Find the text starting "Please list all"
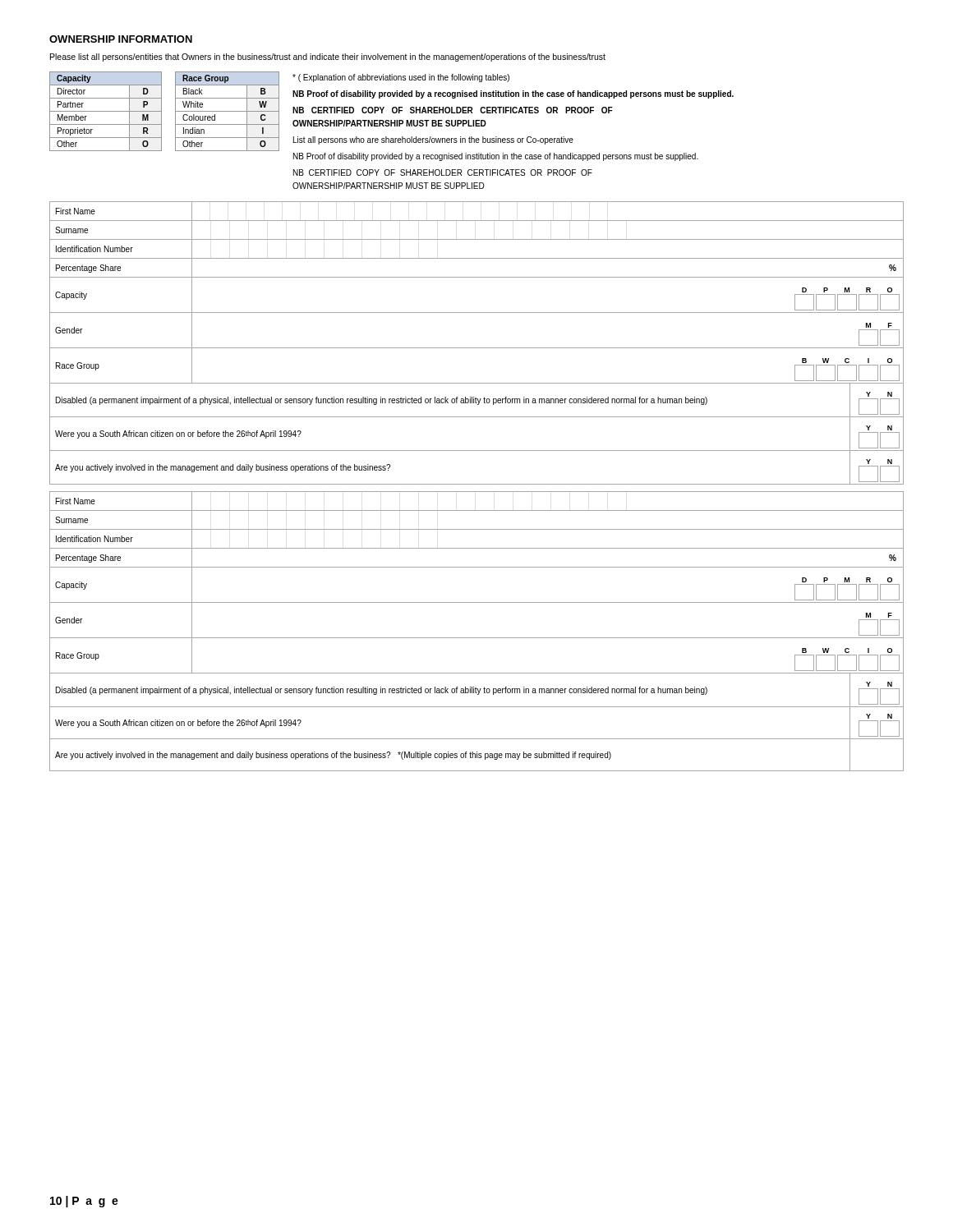Viewport: 953px width, 1232px height. 327,57
